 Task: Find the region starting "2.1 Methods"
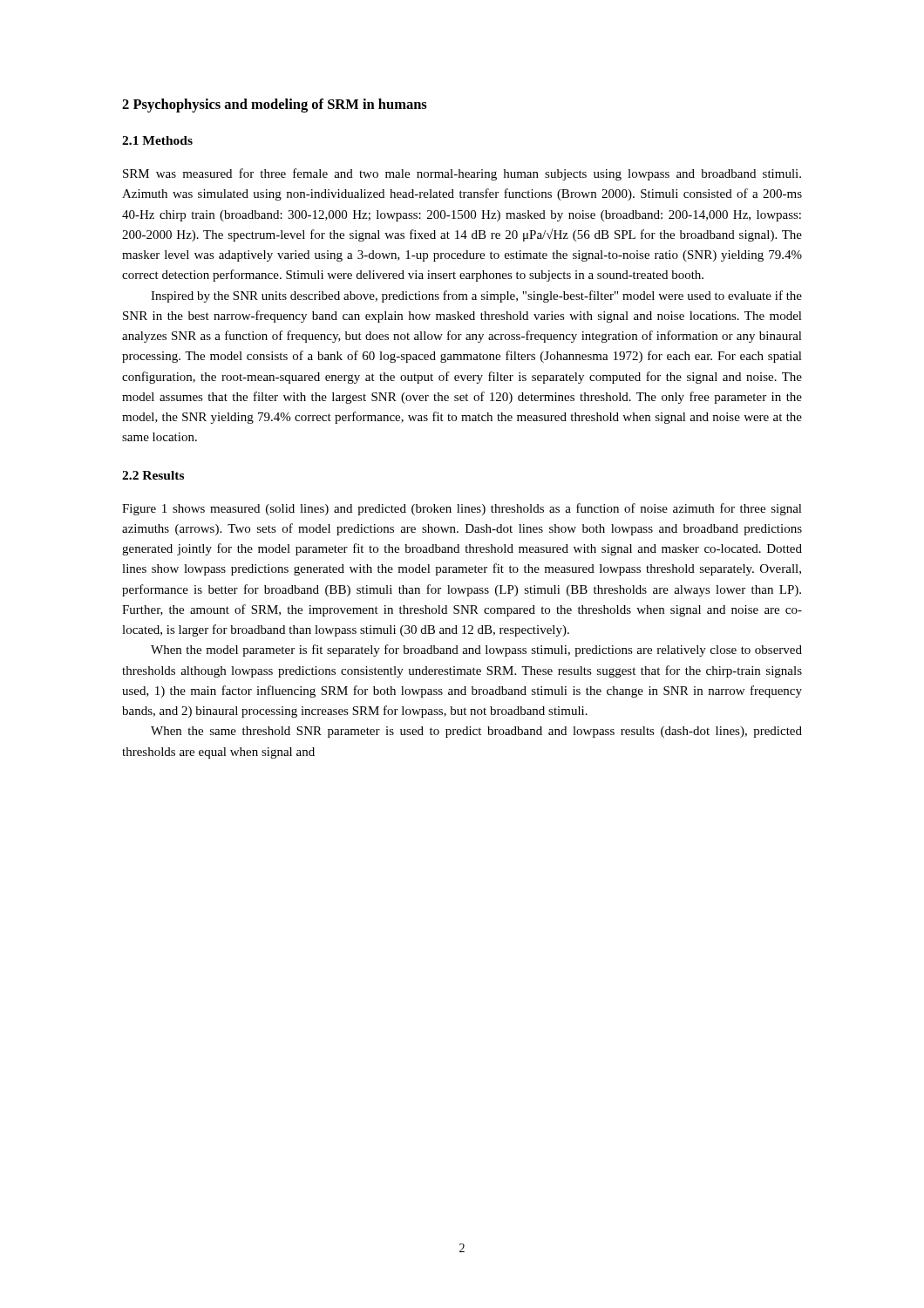pos(157,140)
